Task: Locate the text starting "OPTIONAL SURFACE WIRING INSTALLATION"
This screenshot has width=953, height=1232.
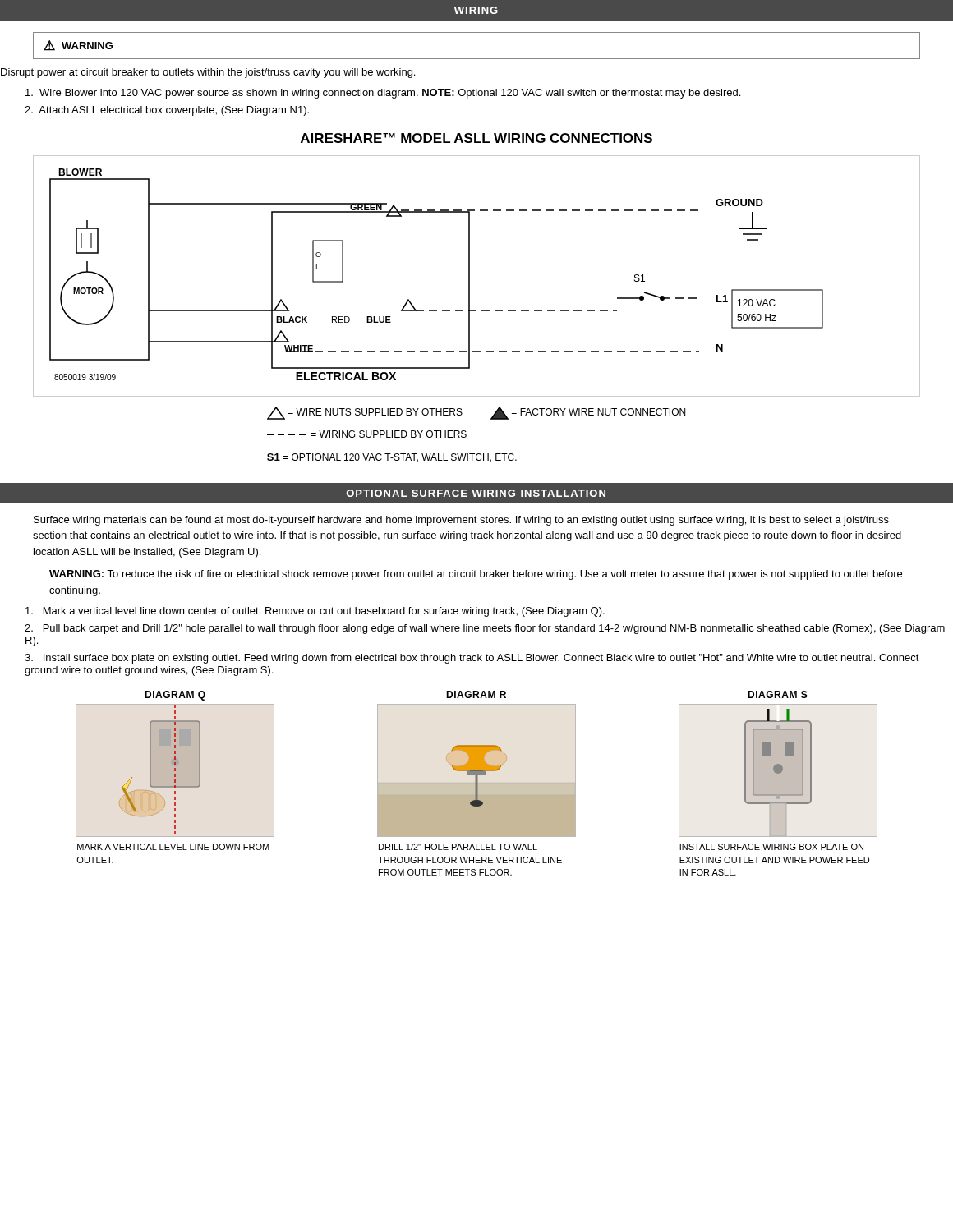Action: pyautogui.click(x=476, y=493)
